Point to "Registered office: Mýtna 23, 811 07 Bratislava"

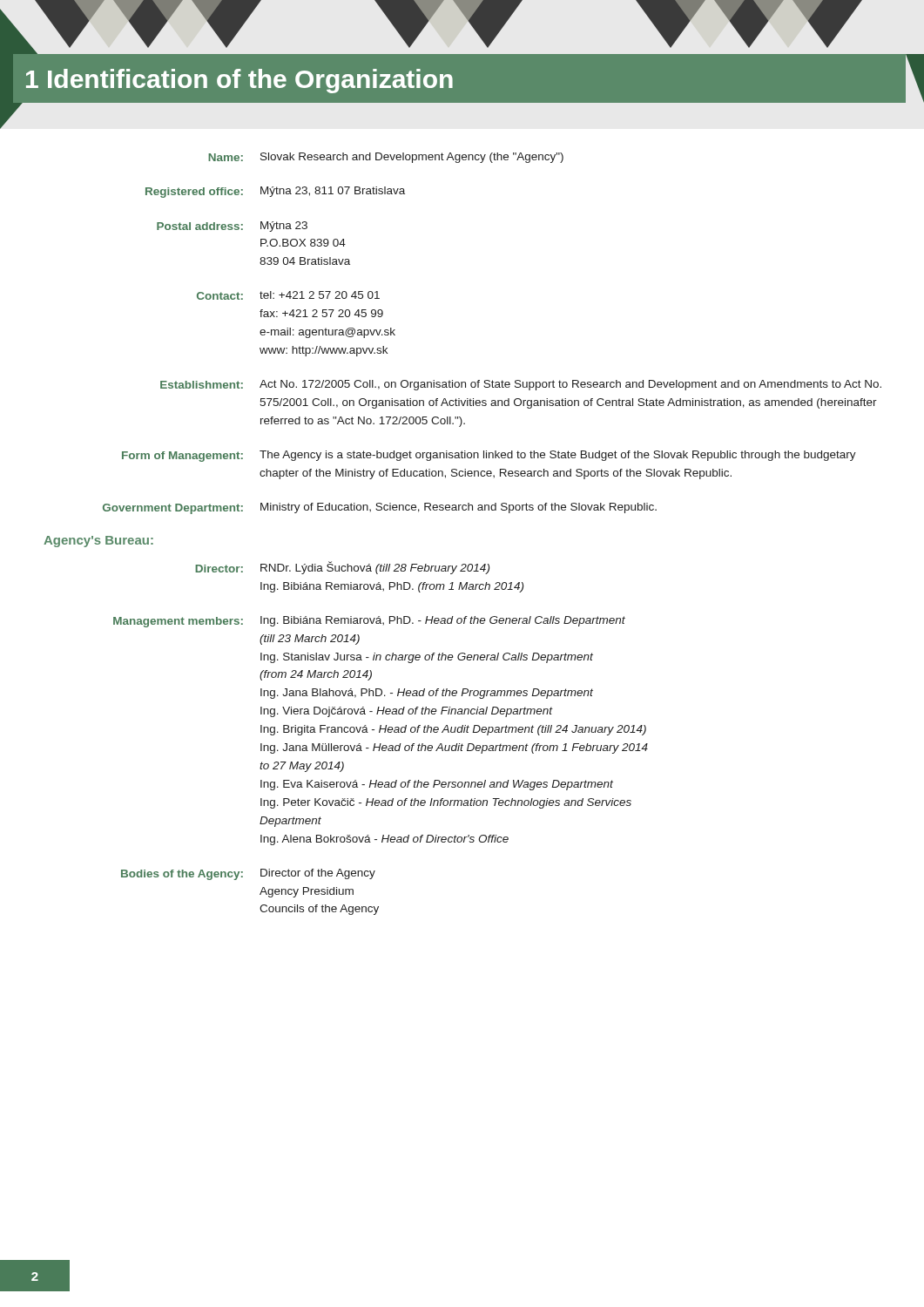275,192
